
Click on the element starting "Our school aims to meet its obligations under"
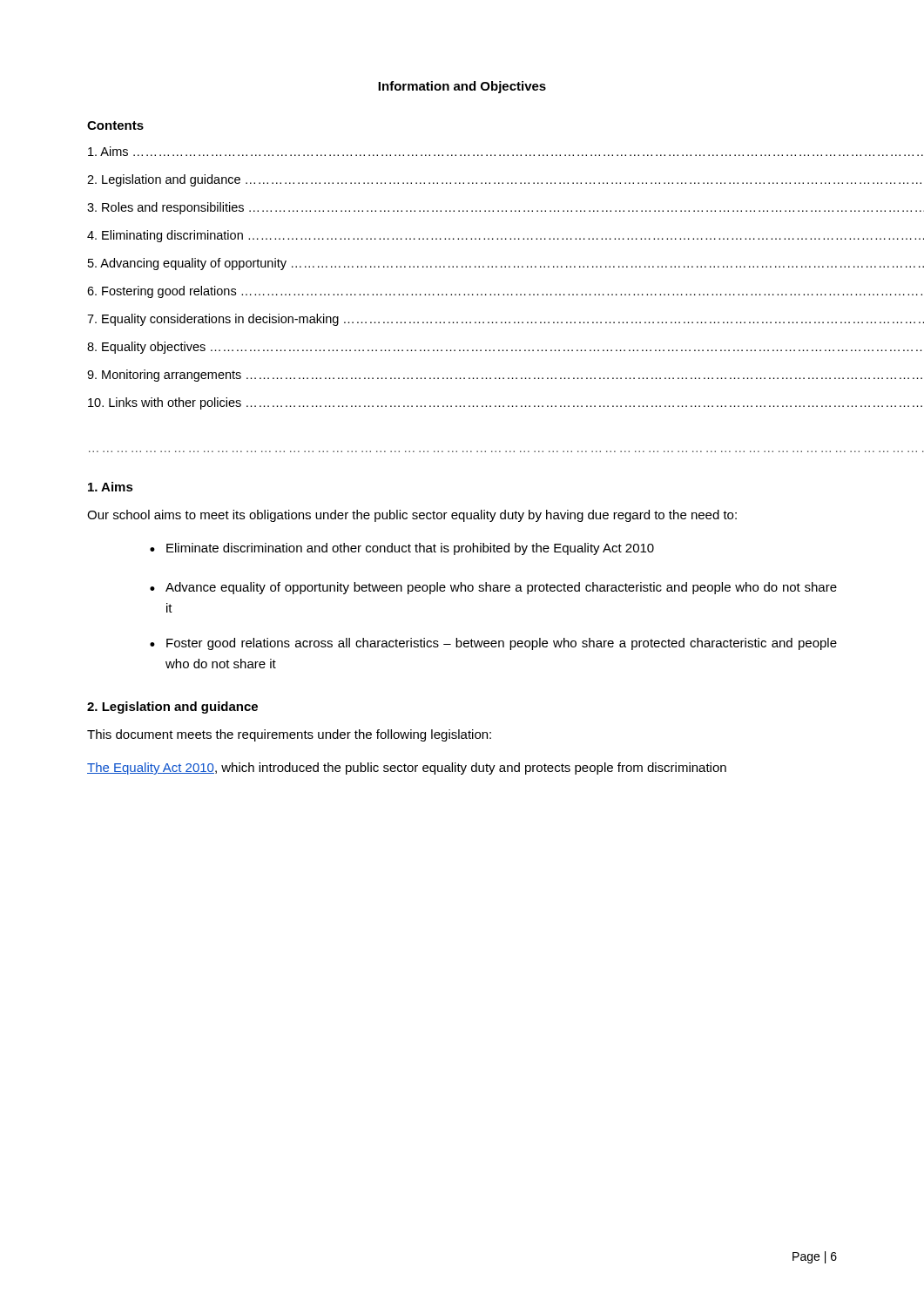(412, 515)
